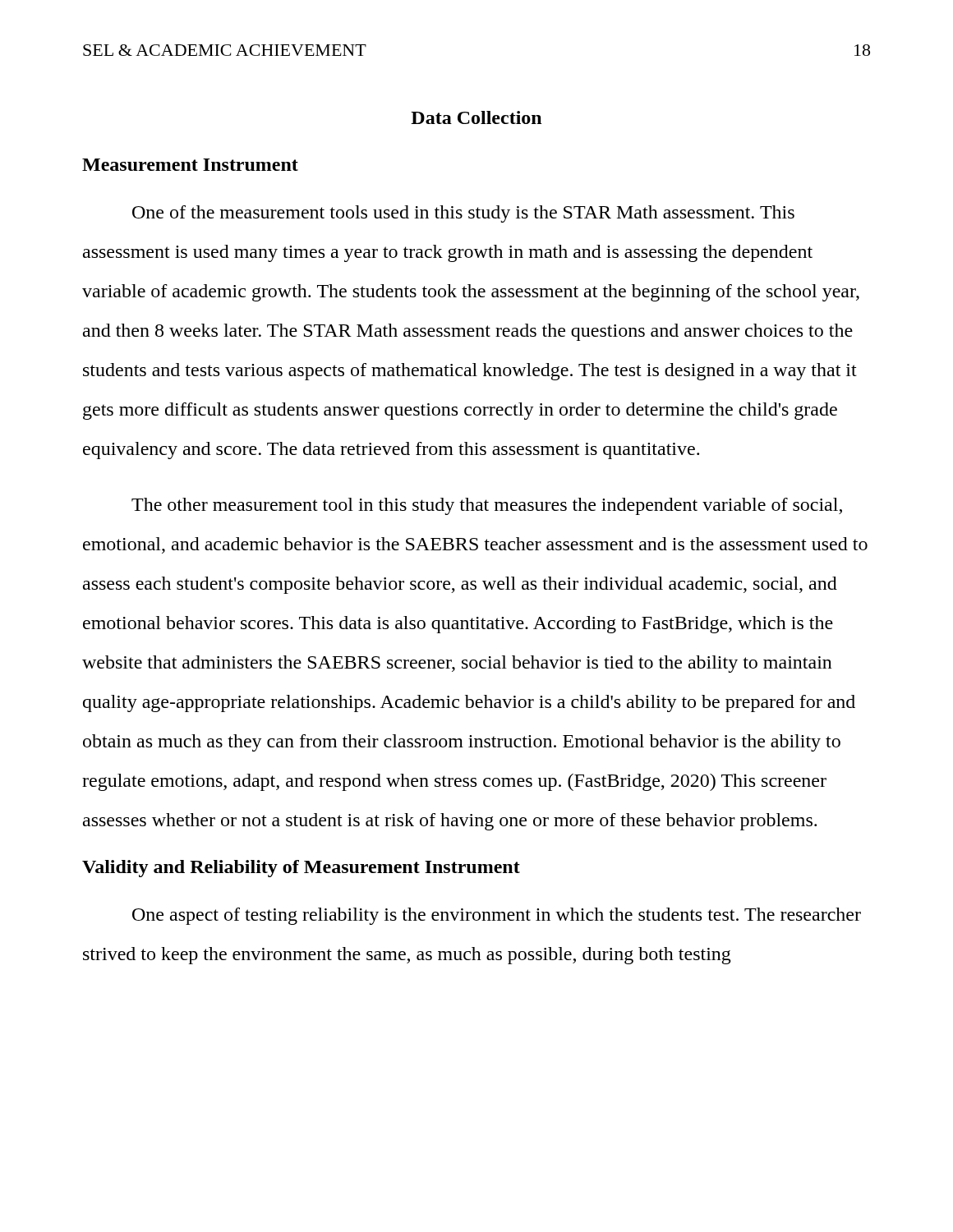Select the section header containing "Validity and Reliability of Measurement Instrument"
The height and width of the screenshot is (1232, 953).
coord(301,867)
